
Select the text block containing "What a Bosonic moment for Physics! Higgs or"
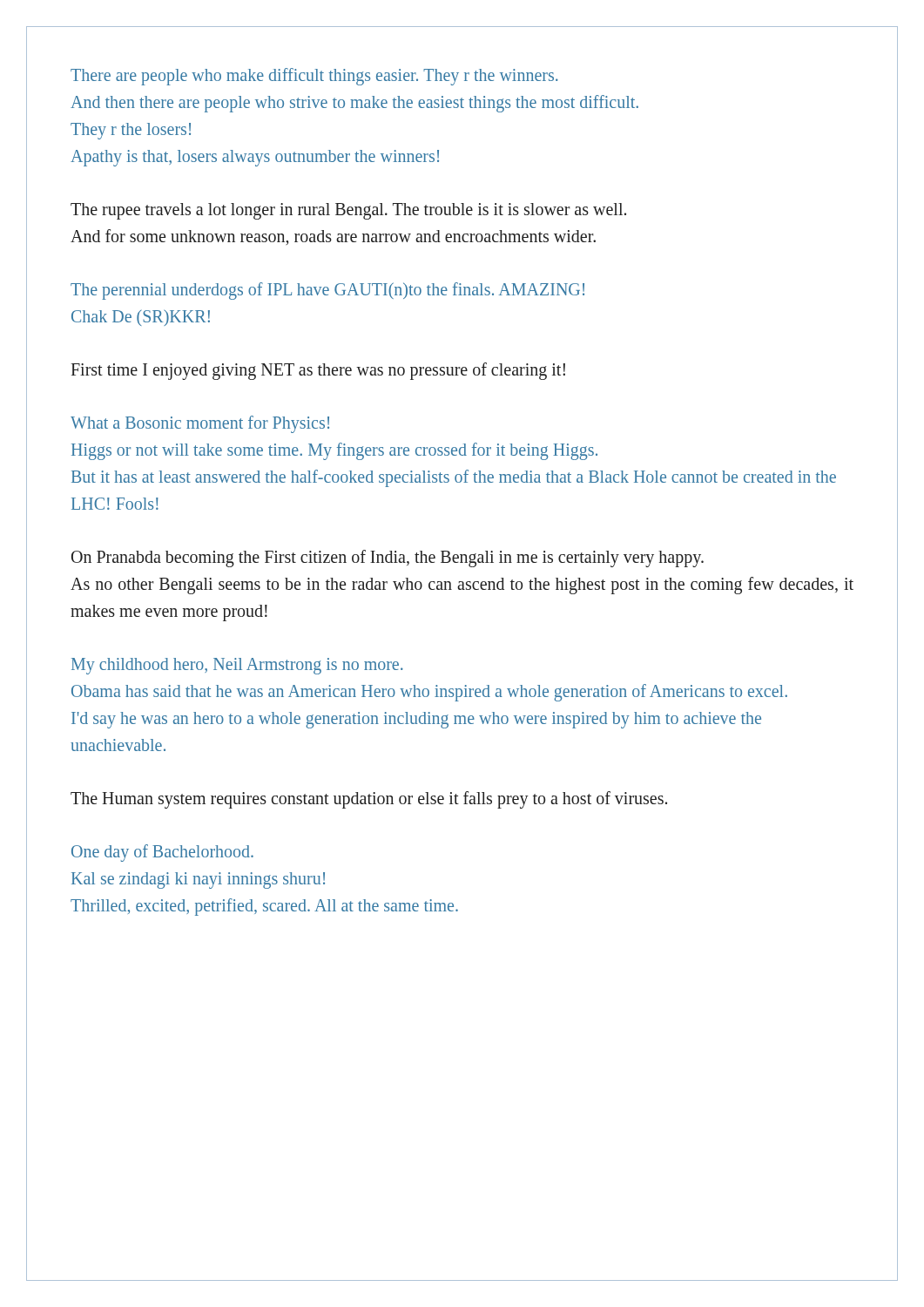point(454,463)
